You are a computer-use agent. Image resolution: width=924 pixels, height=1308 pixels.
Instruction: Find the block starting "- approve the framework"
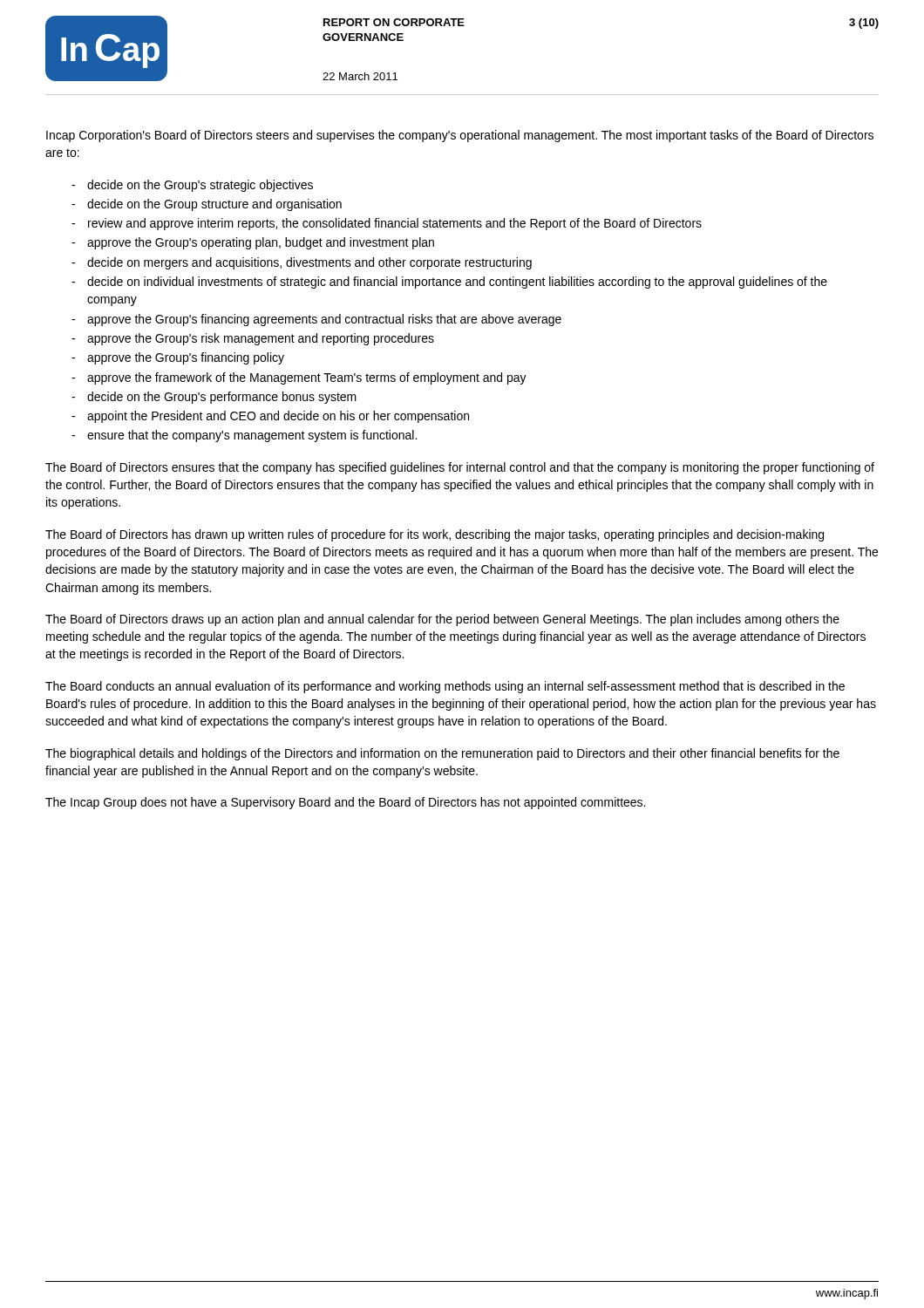point(475,377)
